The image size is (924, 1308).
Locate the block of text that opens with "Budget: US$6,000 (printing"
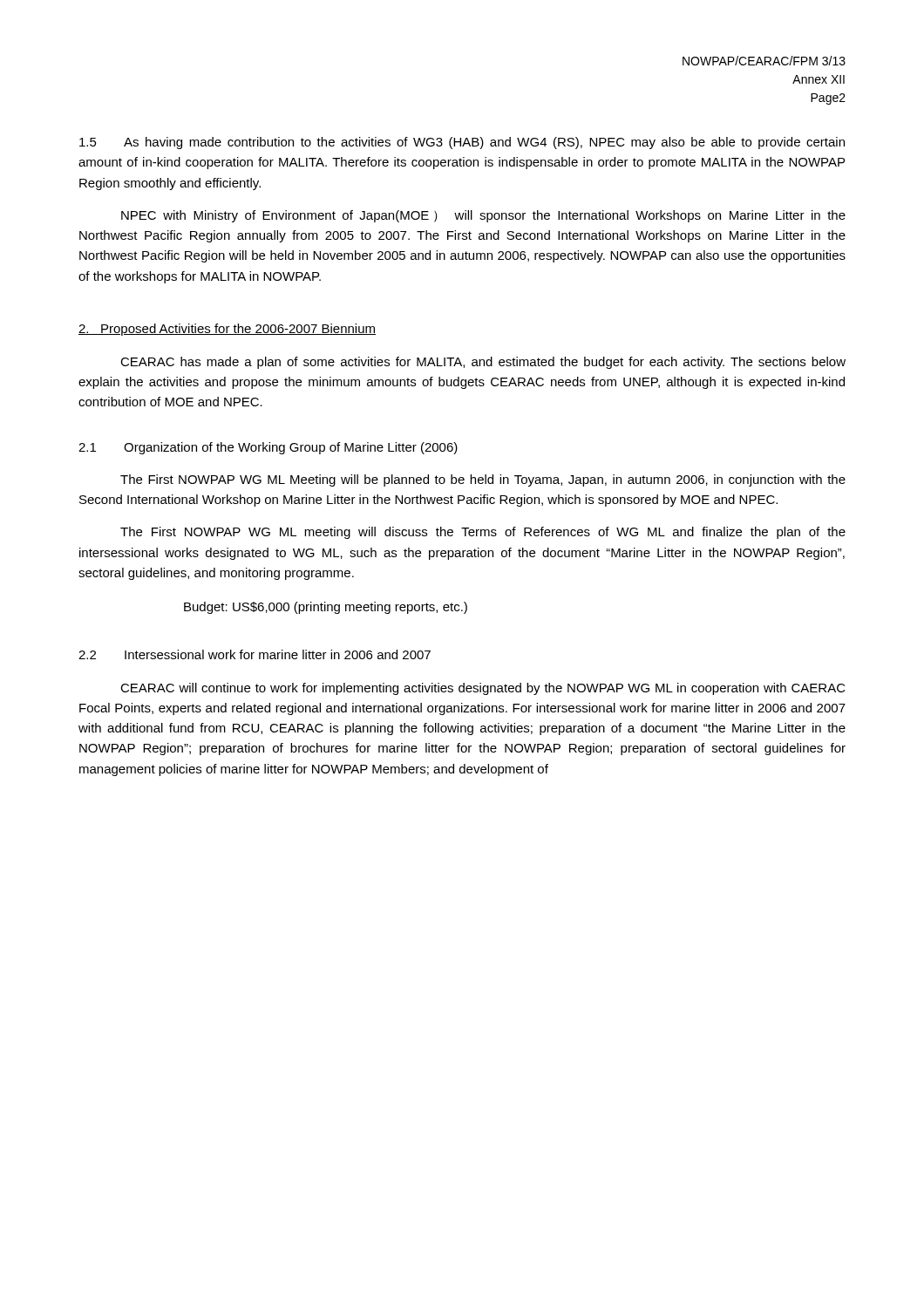326,606
